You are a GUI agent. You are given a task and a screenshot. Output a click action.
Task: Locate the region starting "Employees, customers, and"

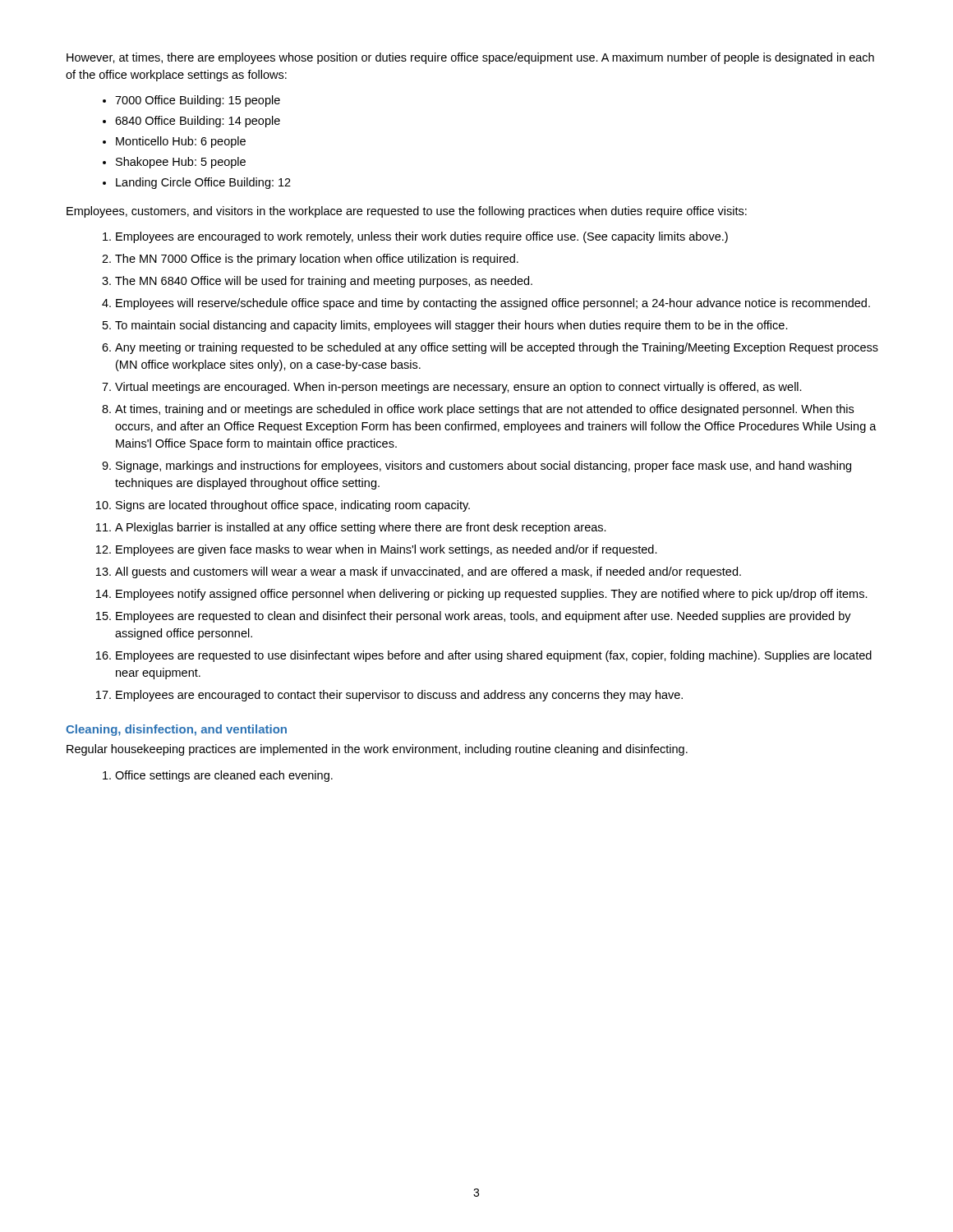coord(407,211)
